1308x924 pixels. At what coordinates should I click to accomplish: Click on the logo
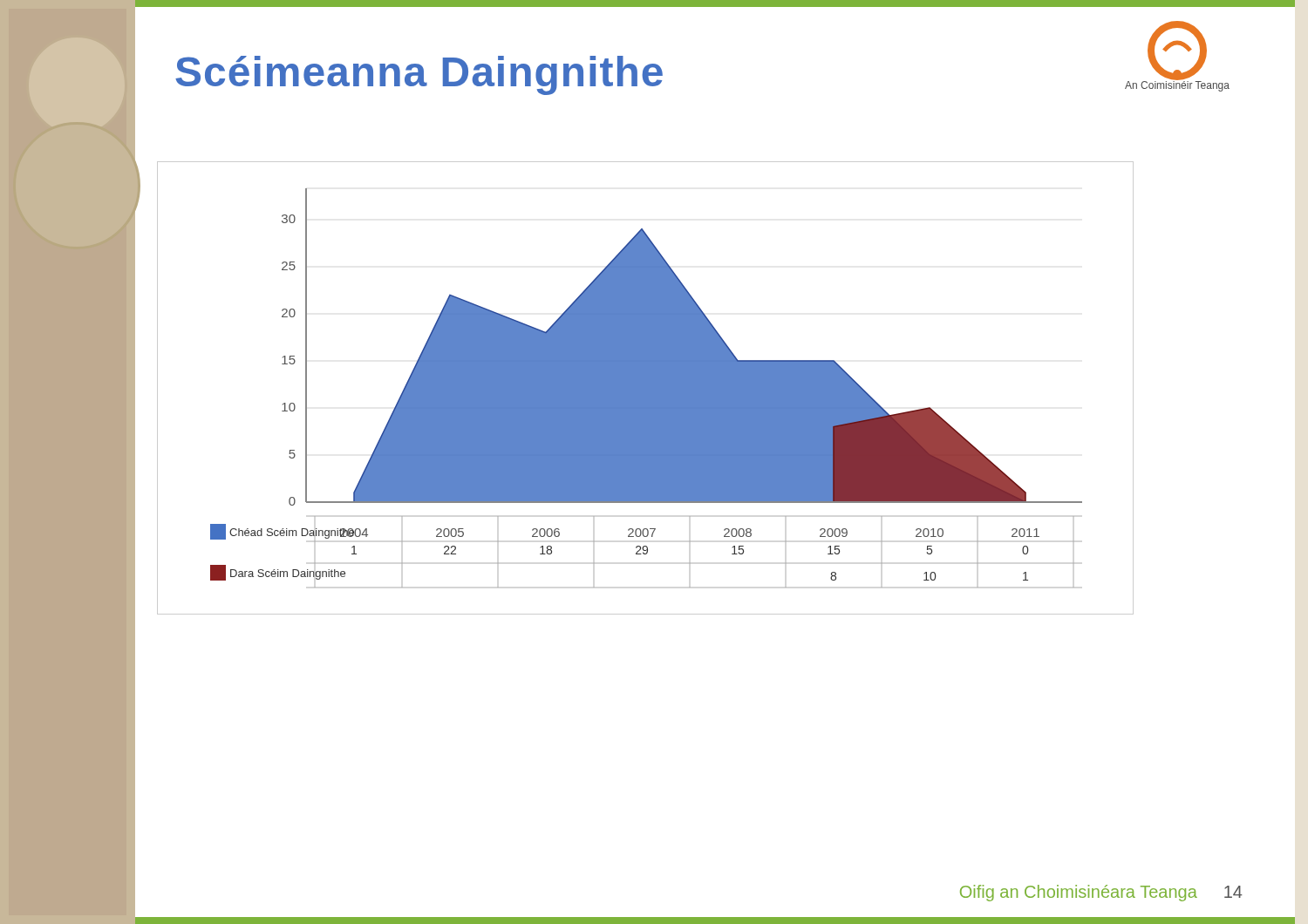pyautogui.click(x=1177, y=58)
